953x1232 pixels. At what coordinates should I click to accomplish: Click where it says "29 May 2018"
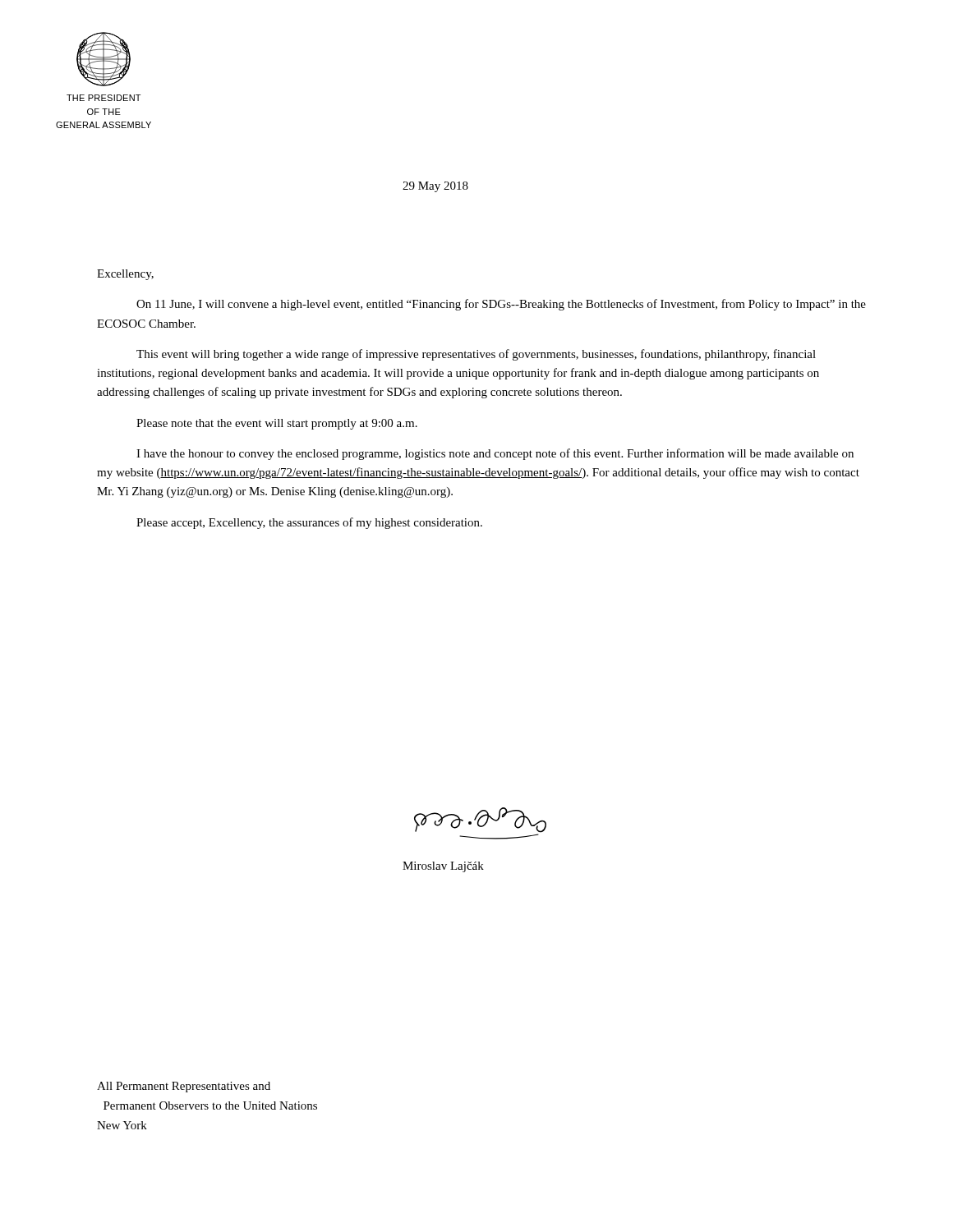(x=435, y=186)
